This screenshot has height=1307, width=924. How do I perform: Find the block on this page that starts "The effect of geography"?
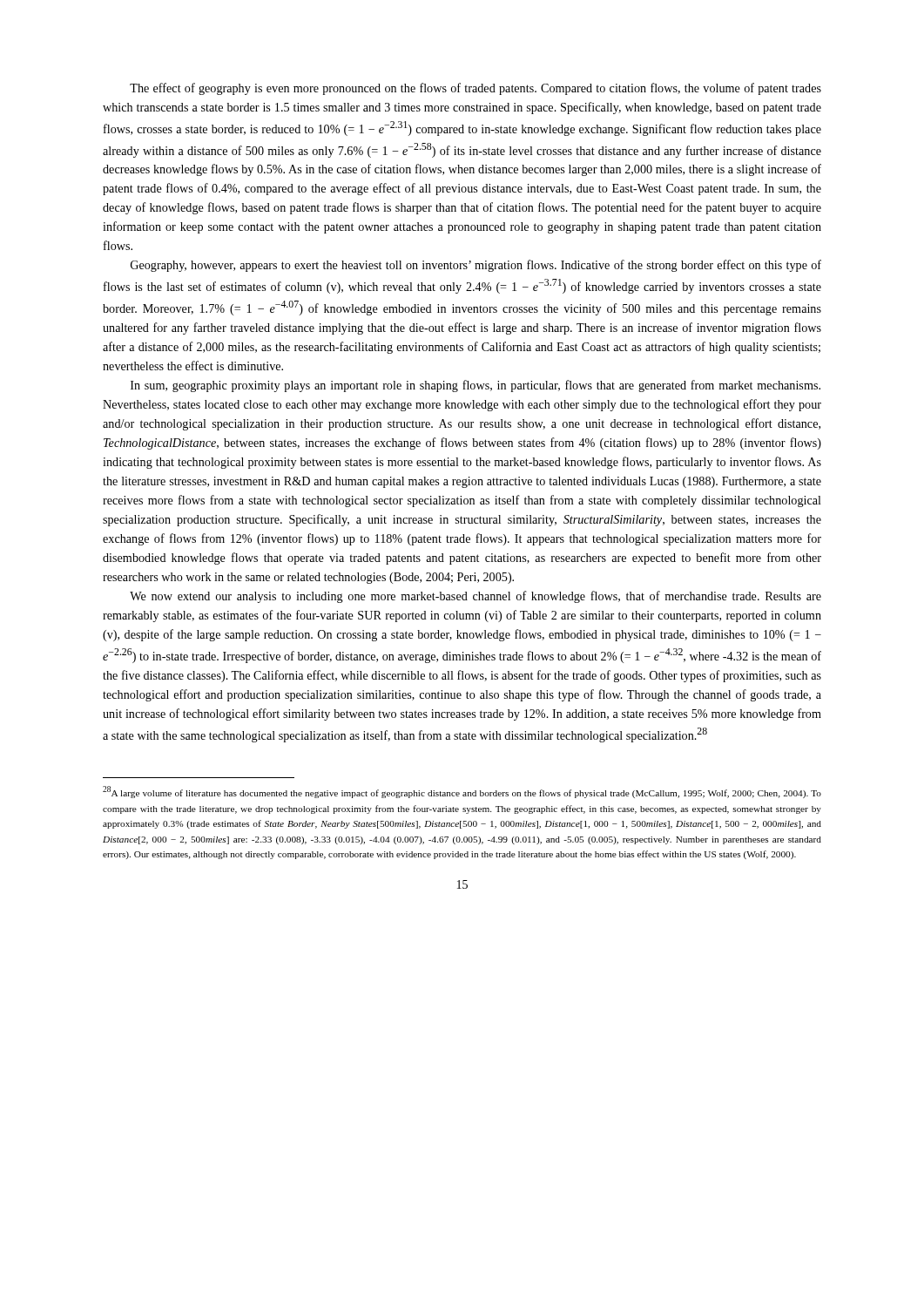tap(462, 167)
